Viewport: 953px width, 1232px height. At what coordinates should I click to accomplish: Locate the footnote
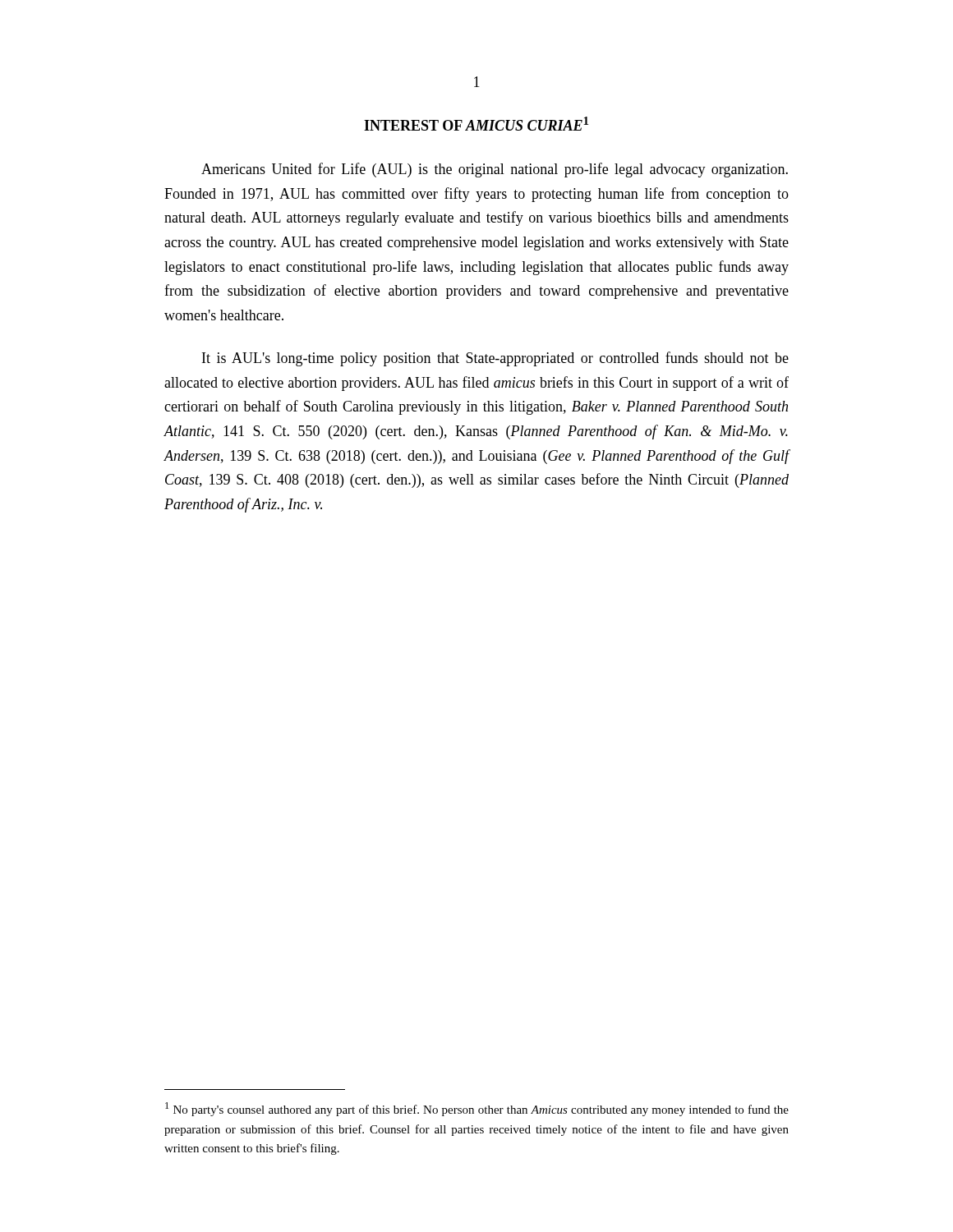coord(476,1127)
